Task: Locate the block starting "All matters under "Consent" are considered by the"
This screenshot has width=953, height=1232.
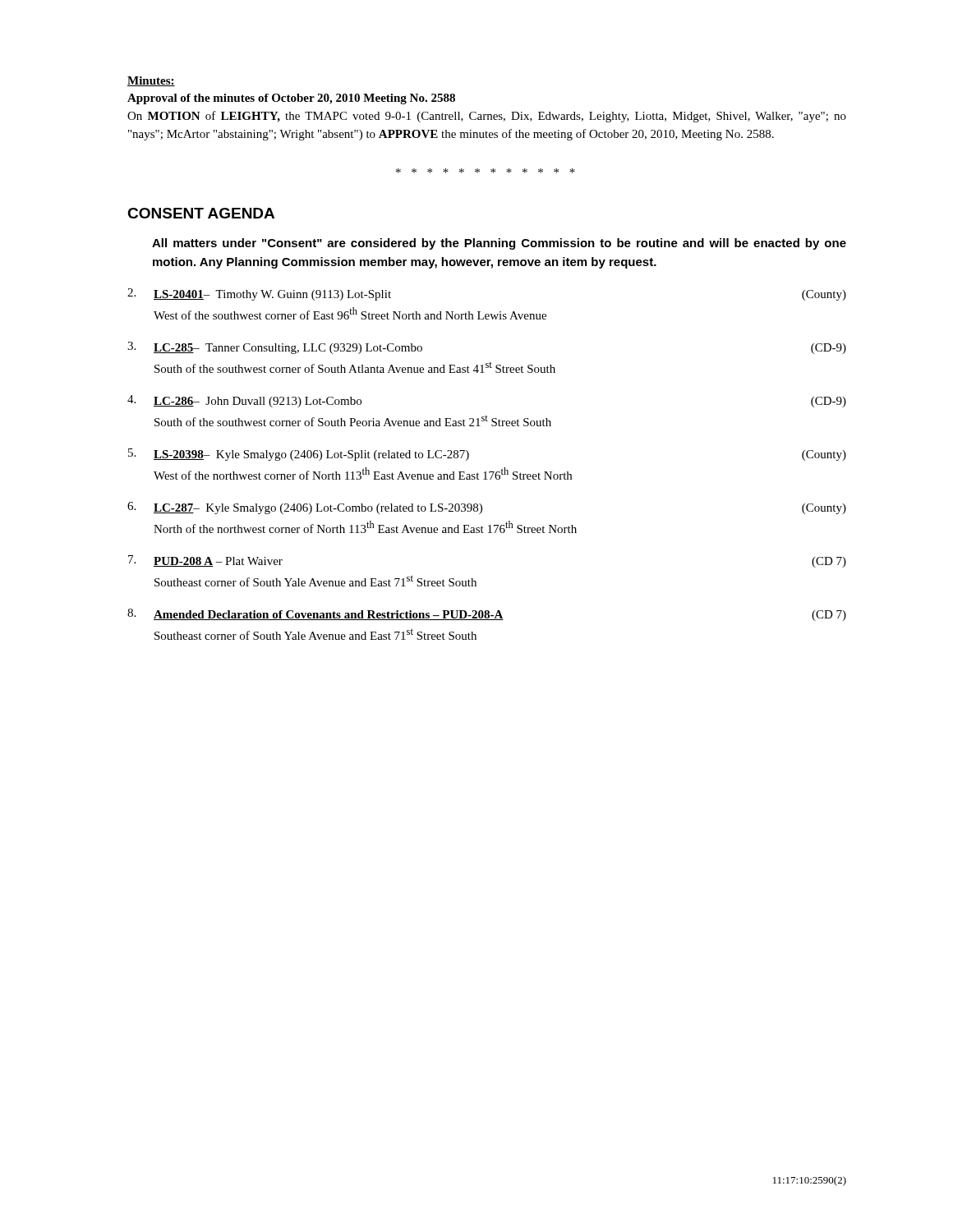Action: point(499,252)
